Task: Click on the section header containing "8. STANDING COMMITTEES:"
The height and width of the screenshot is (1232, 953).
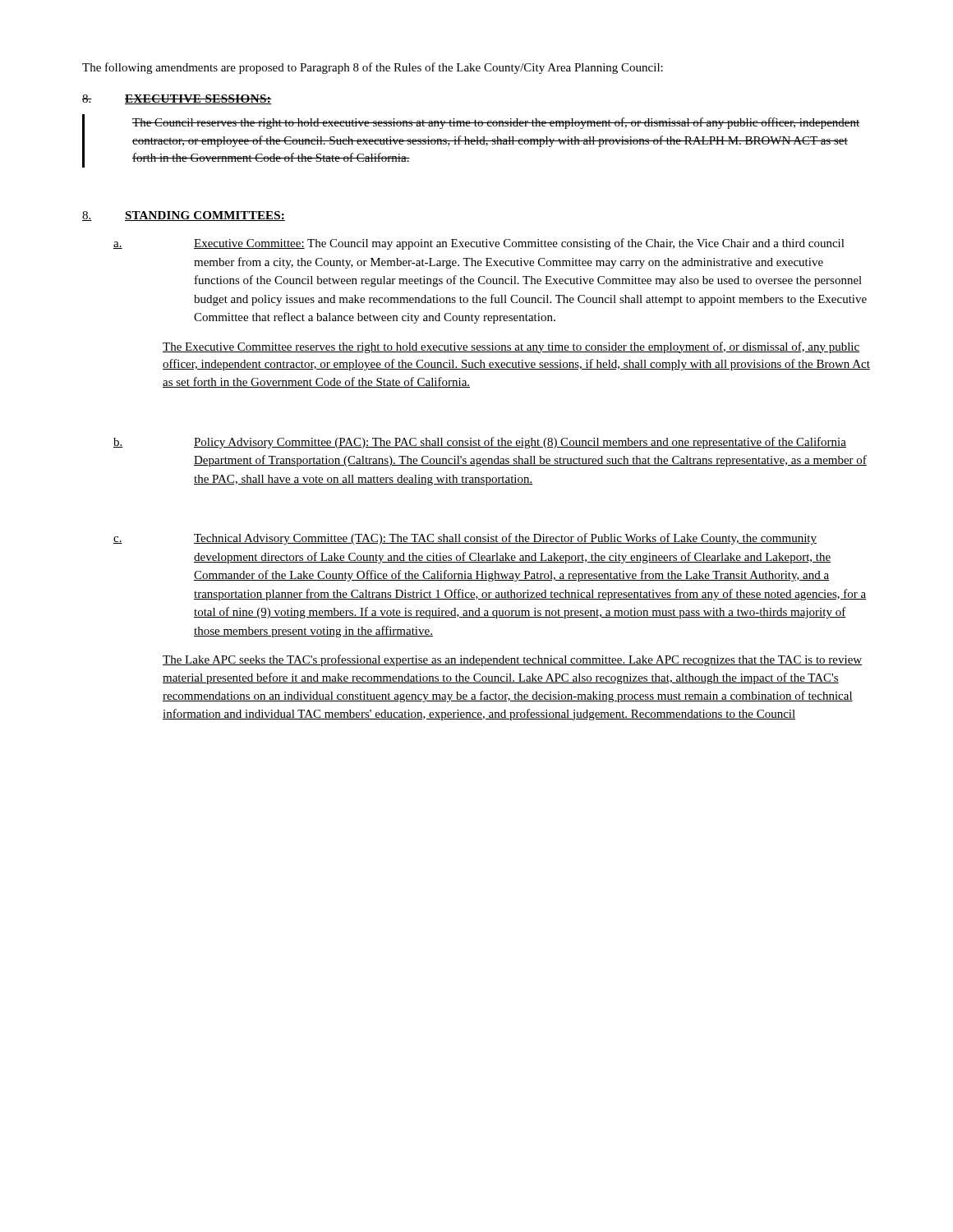Action: point(184,216)
